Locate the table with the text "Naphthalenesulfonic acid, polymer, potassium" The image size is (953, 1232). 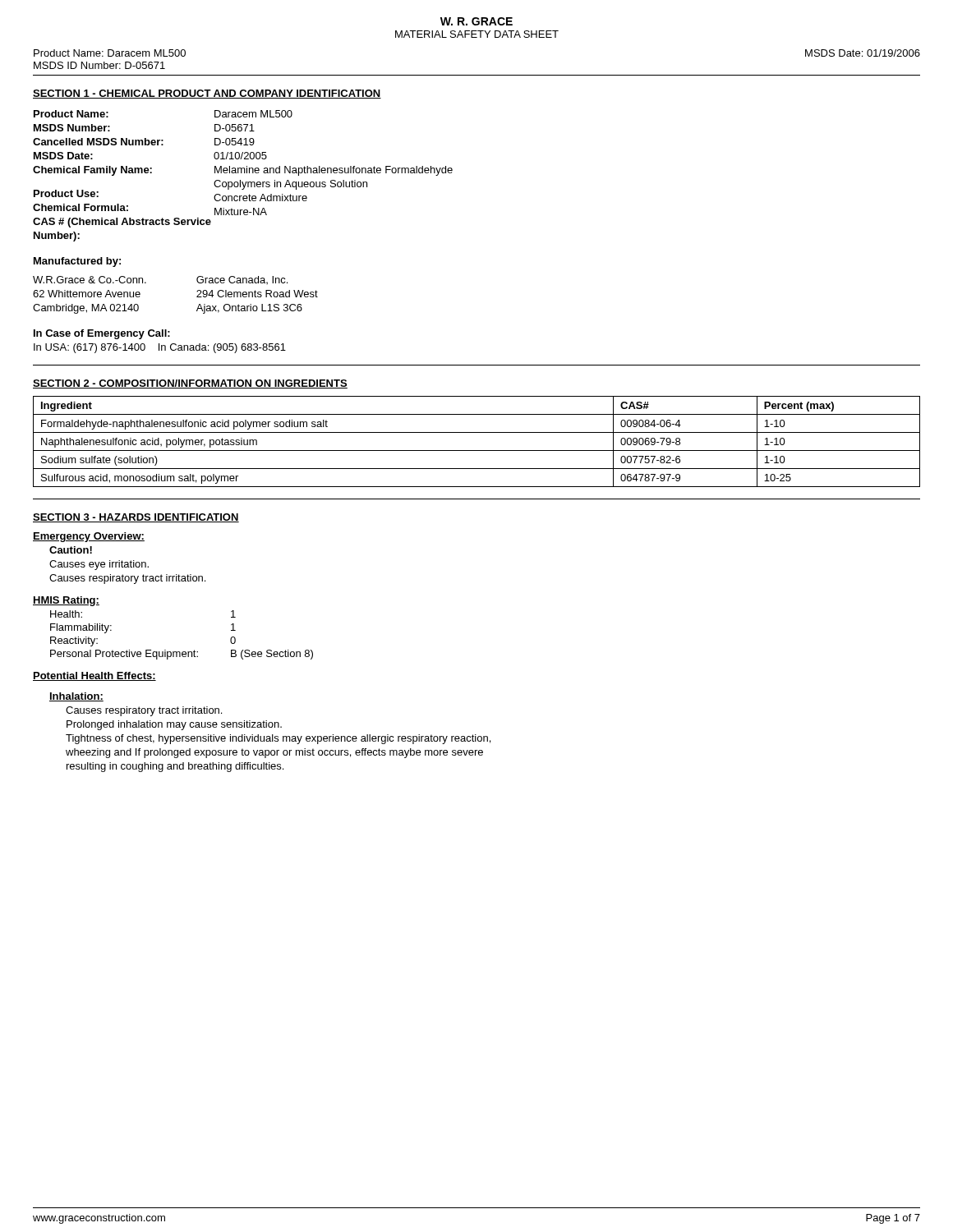tap(476, 441)
